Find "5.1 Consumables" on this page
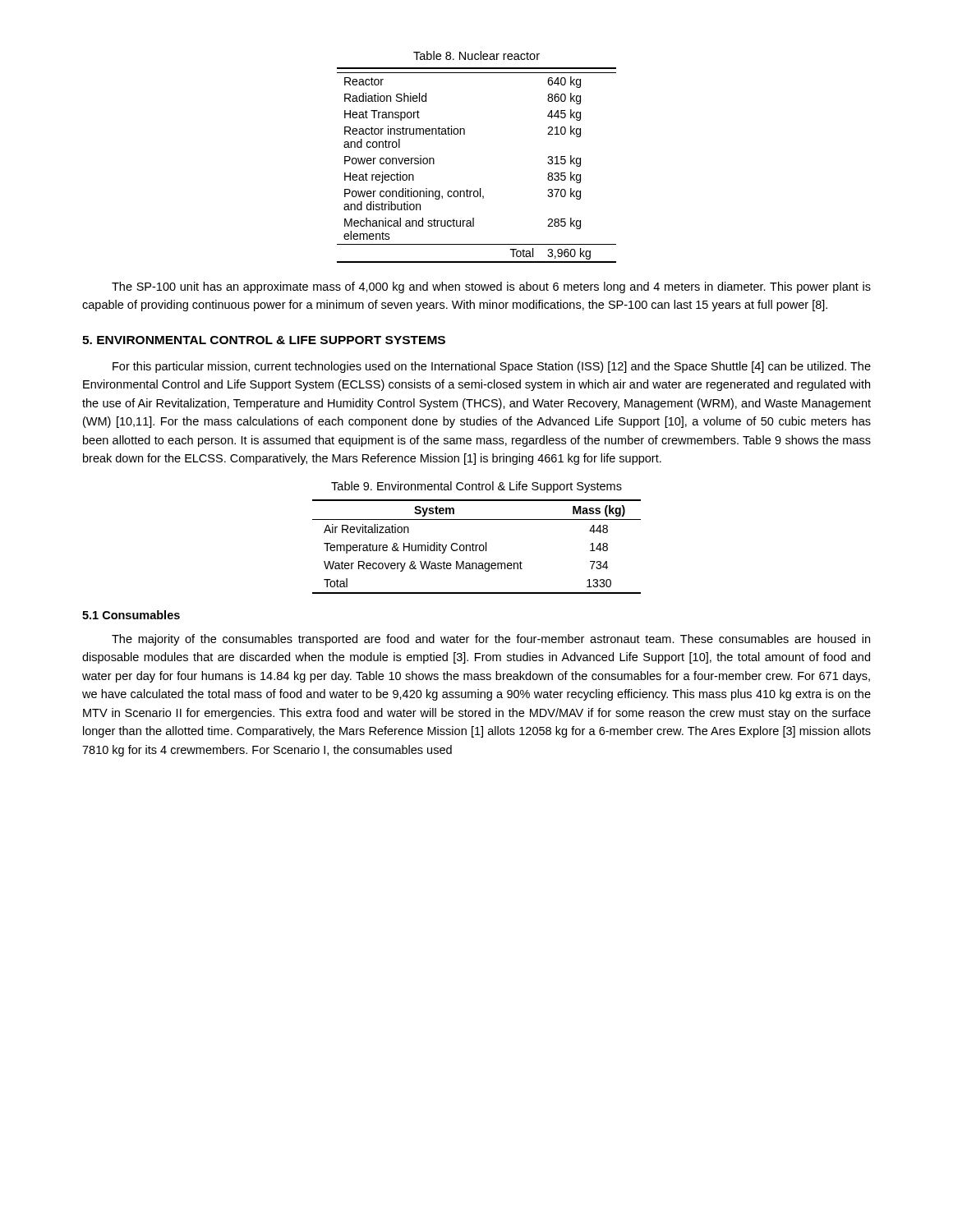 click(x=131, y=615)
